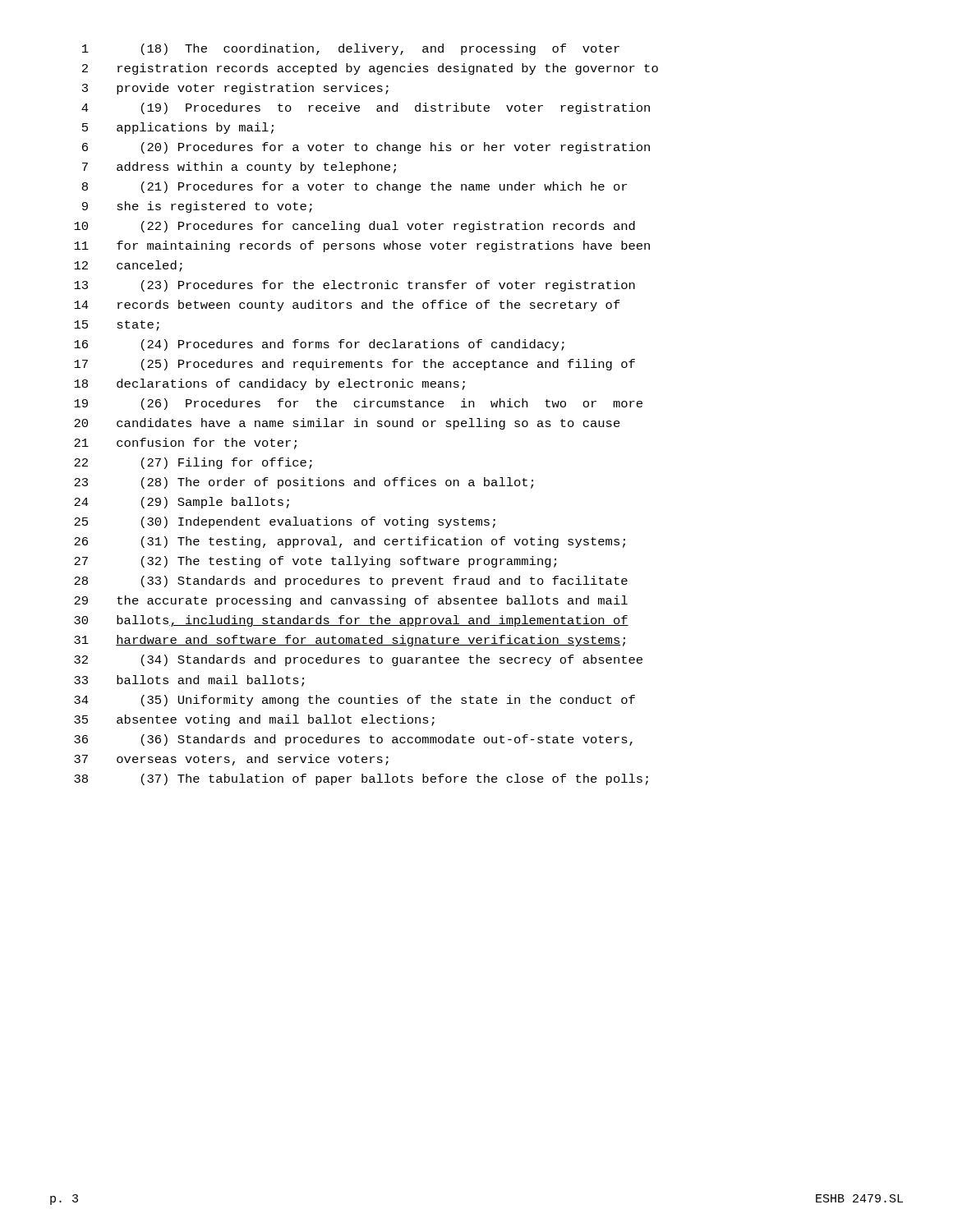
Task: Click on the text starting "13 (23) Procedures for the electronic"
Action: pos(476,286)
